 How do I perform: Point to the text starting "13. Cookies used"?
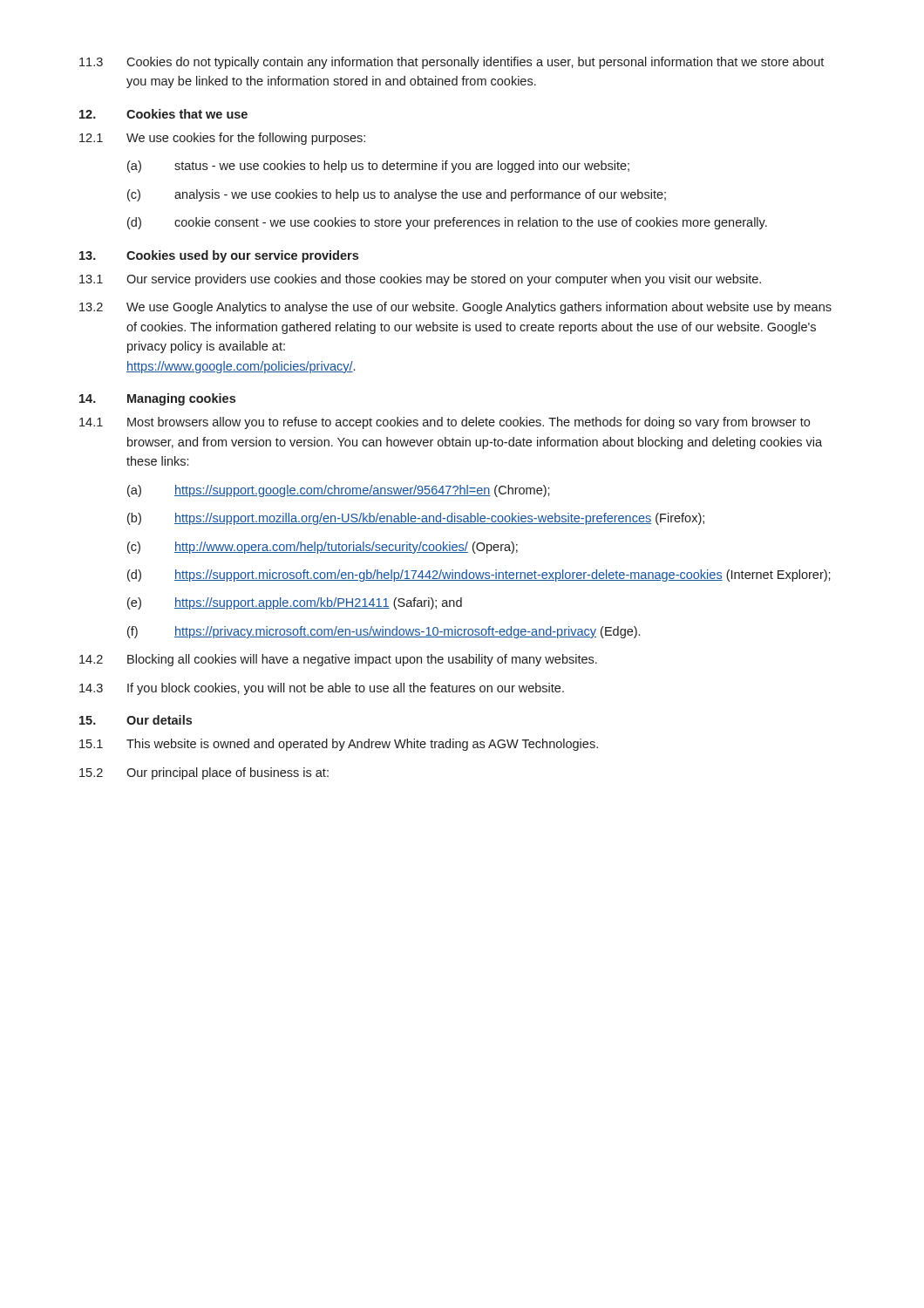pyautogui.click(x=219, y=255)
